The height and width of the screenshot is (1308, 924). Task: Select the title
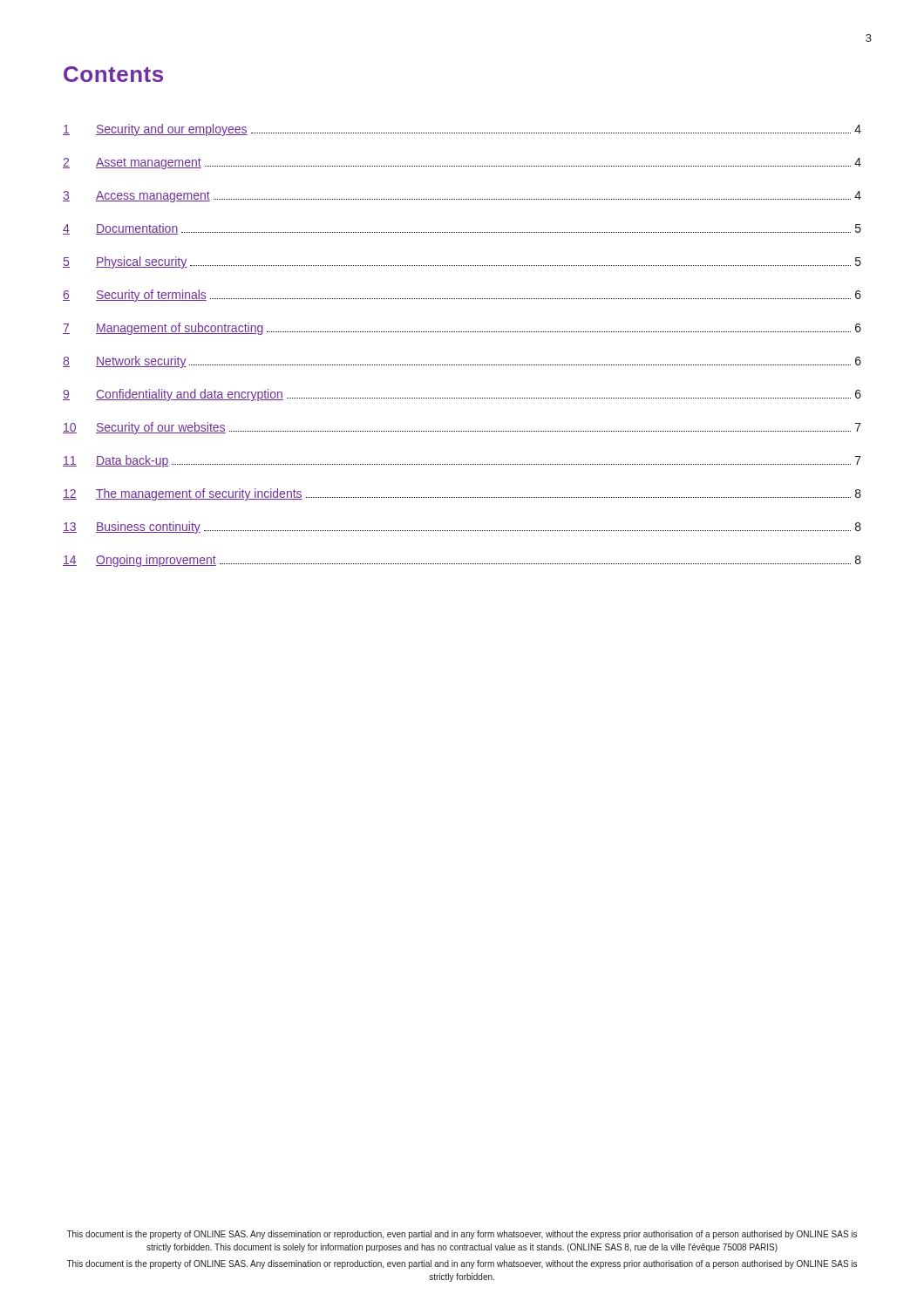coord(114,74)
